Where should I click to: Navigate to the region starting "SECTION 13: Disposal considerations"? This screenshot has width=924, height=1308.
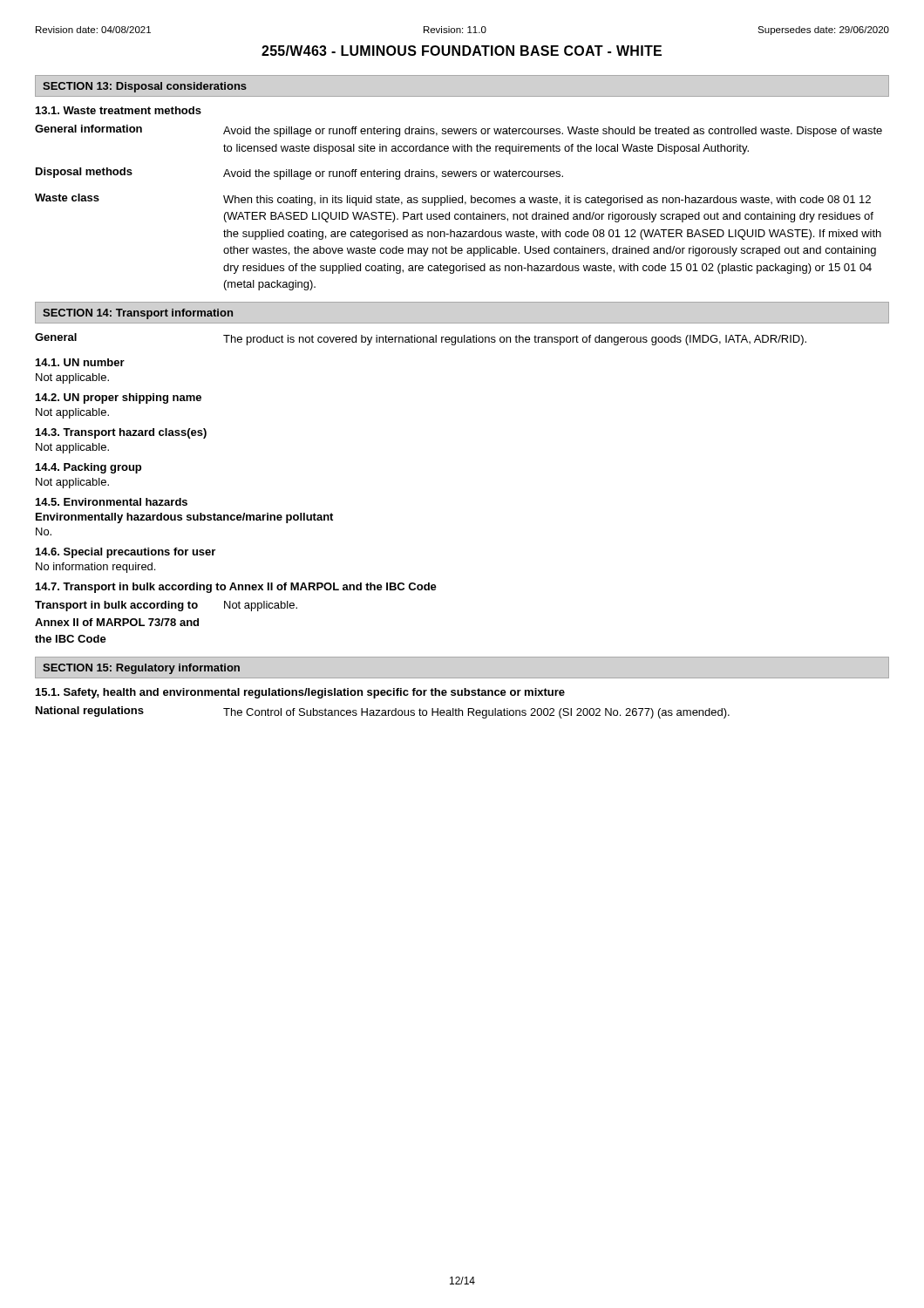(145, 86)
